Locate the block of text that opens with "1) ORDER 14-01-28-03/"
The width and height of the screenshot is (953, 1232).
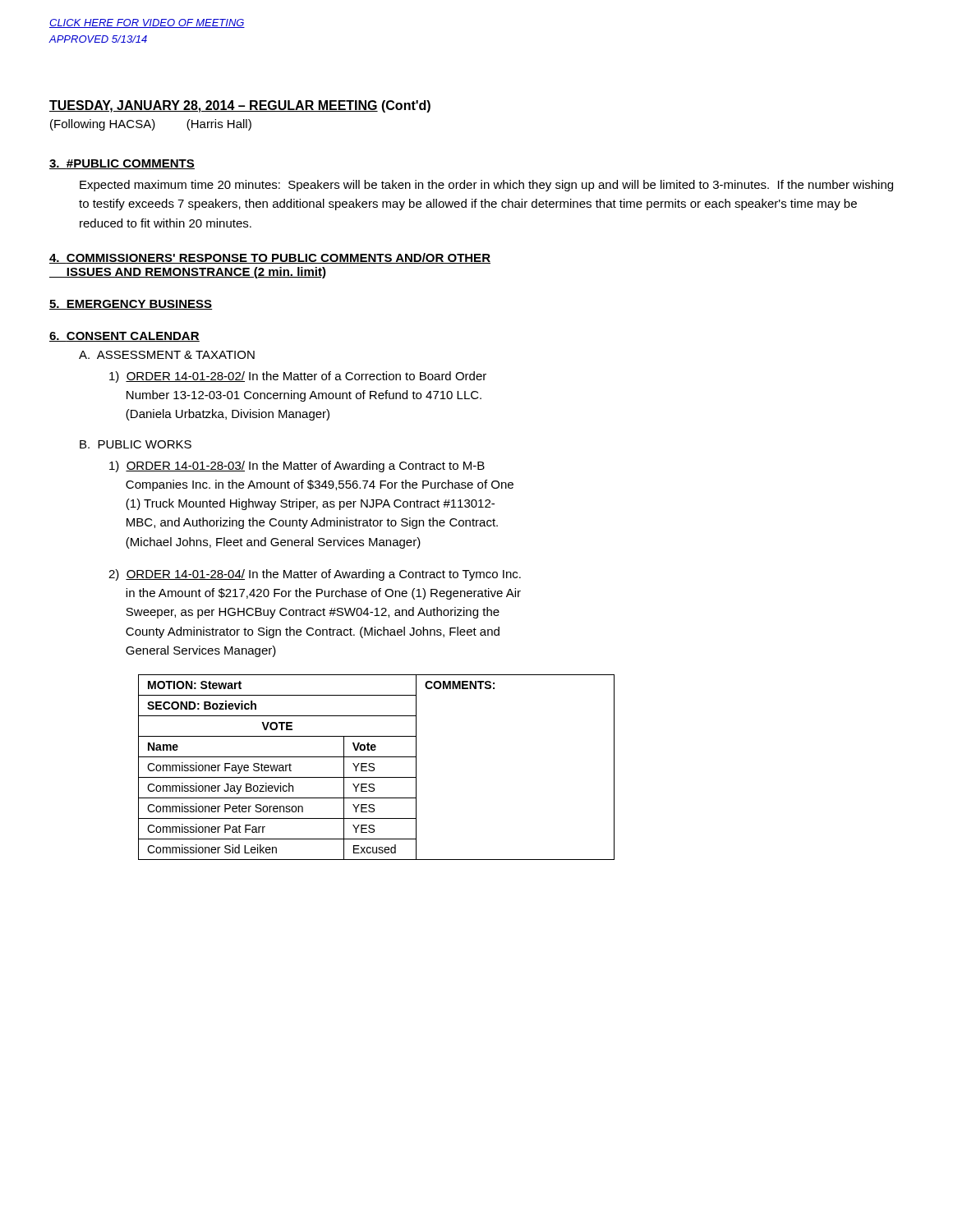[x=311, y=503]
